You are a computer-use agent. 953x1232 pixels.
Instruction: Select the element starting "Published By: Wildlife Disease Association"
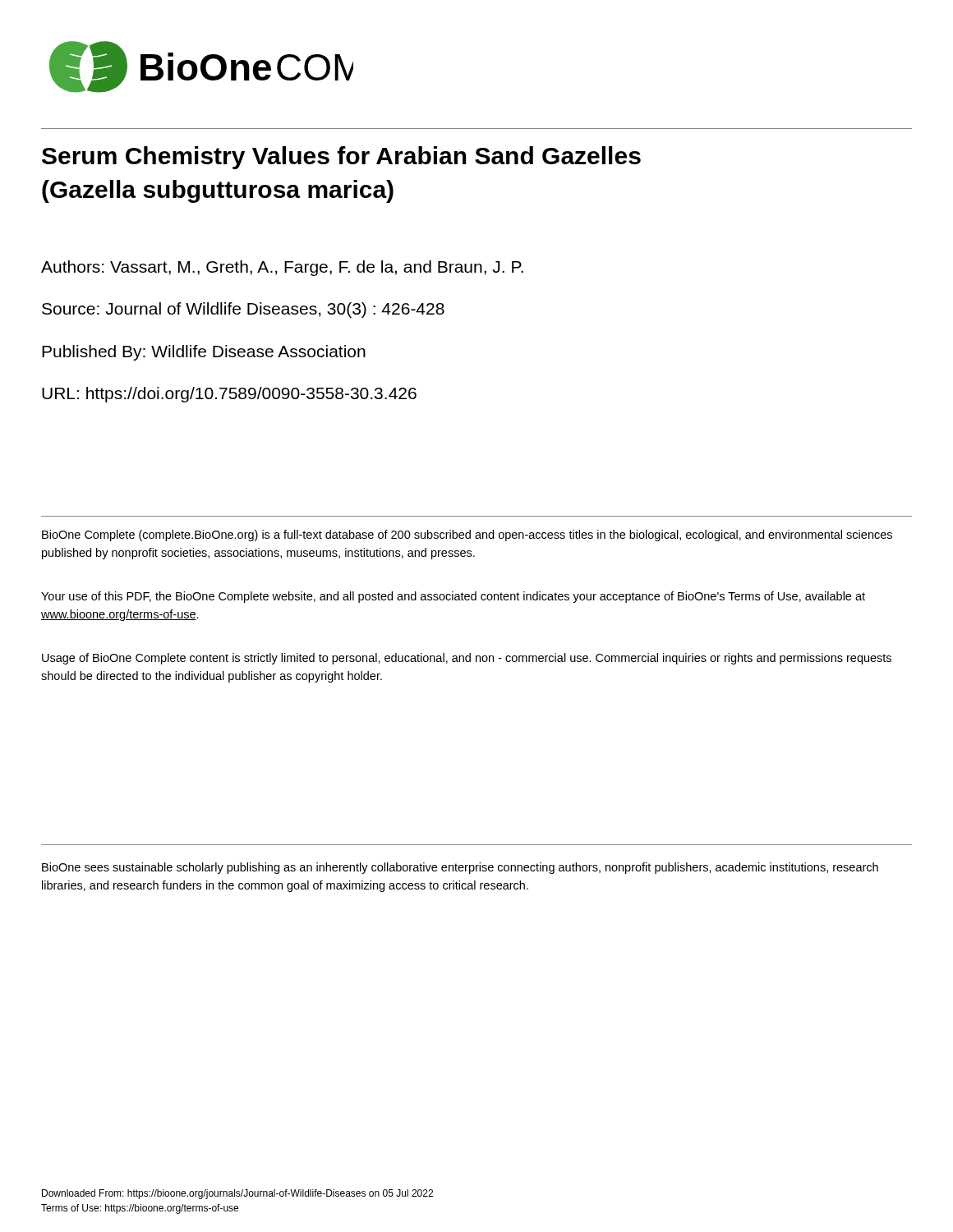coord(204,351)
